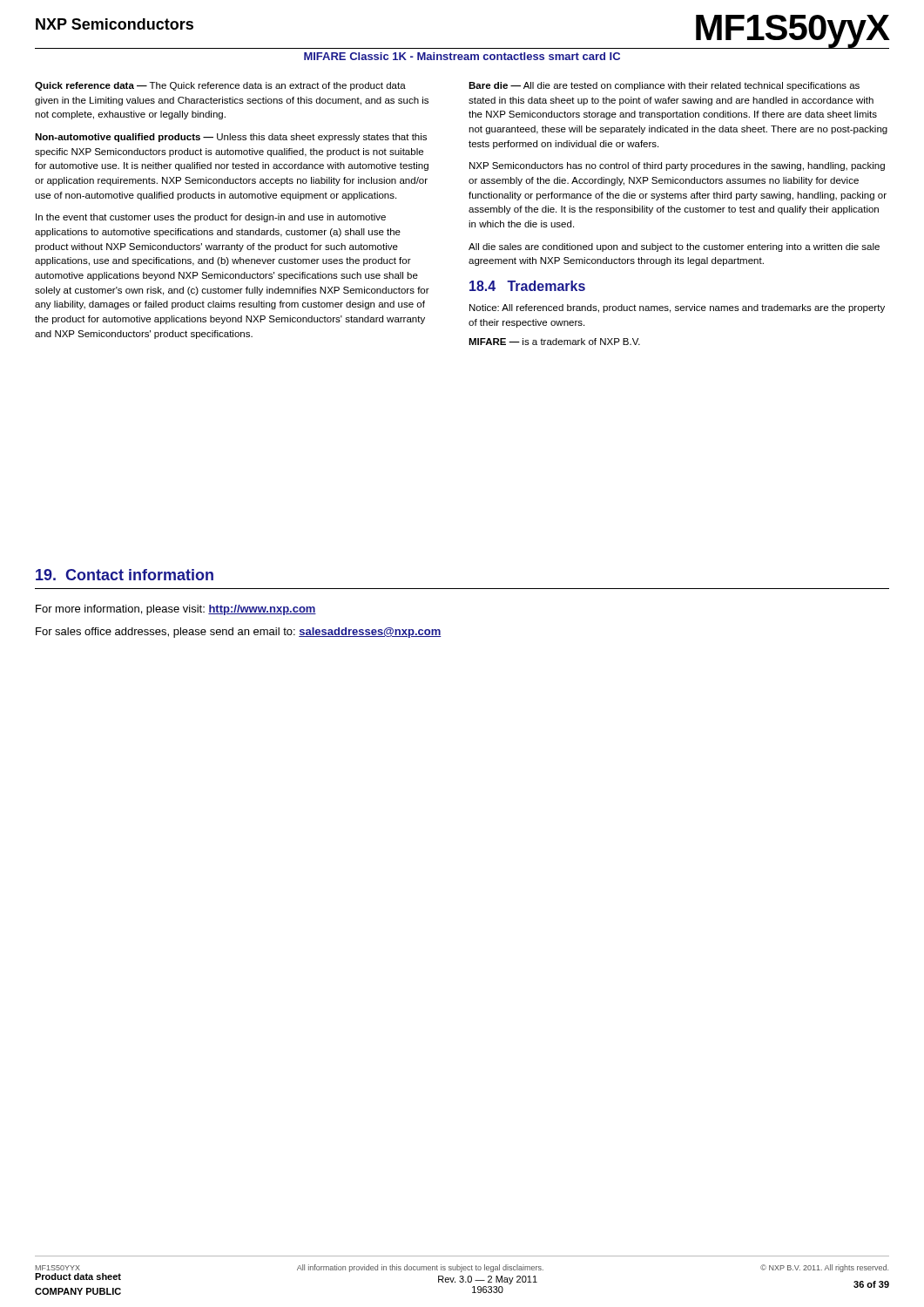Click on the section header with the text "19. Contact information"
This screenshot has width=924, height=1307.
(125, 575)
